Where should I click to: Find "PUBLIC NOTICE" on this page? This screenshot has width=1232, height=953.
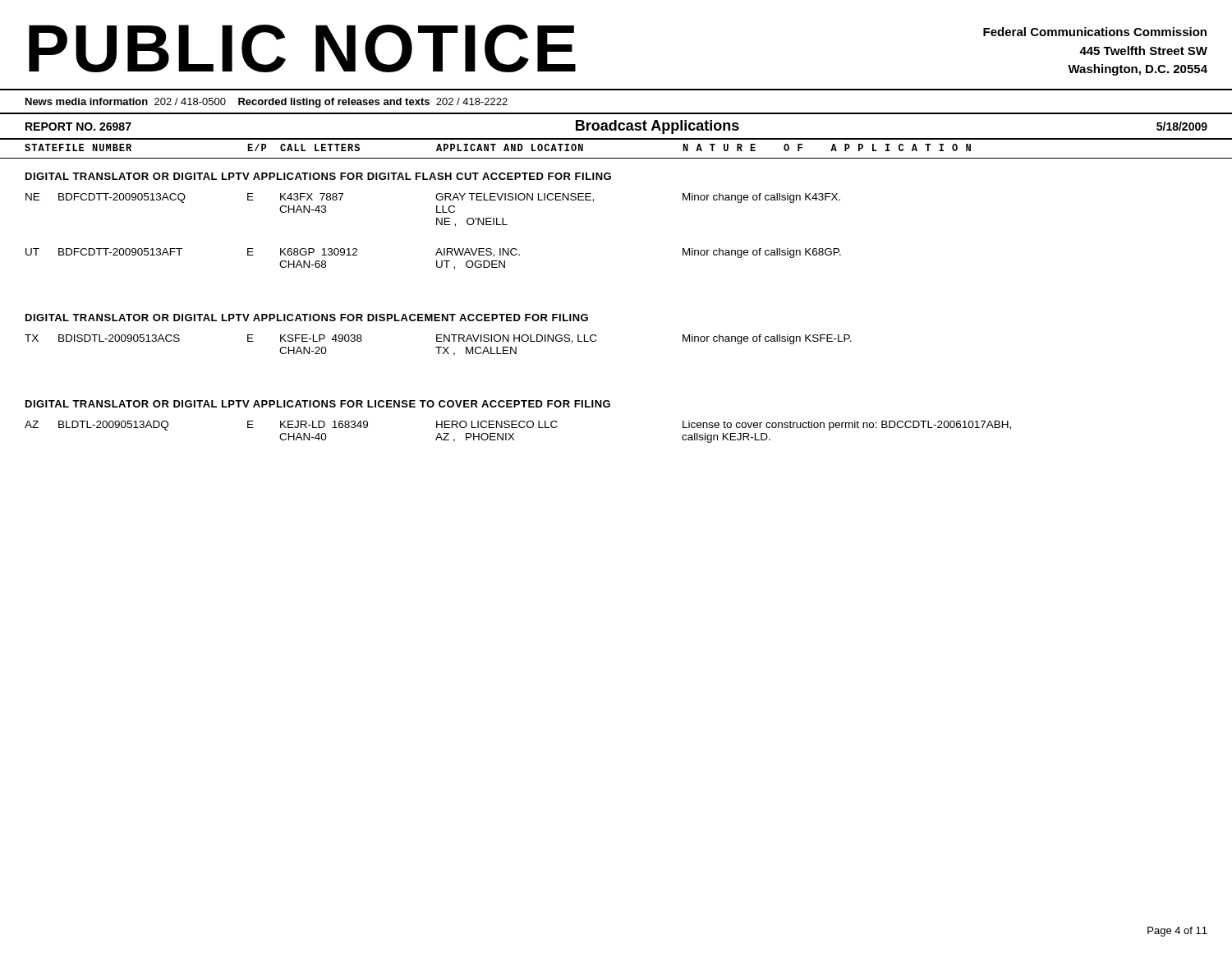pos(303,48)
